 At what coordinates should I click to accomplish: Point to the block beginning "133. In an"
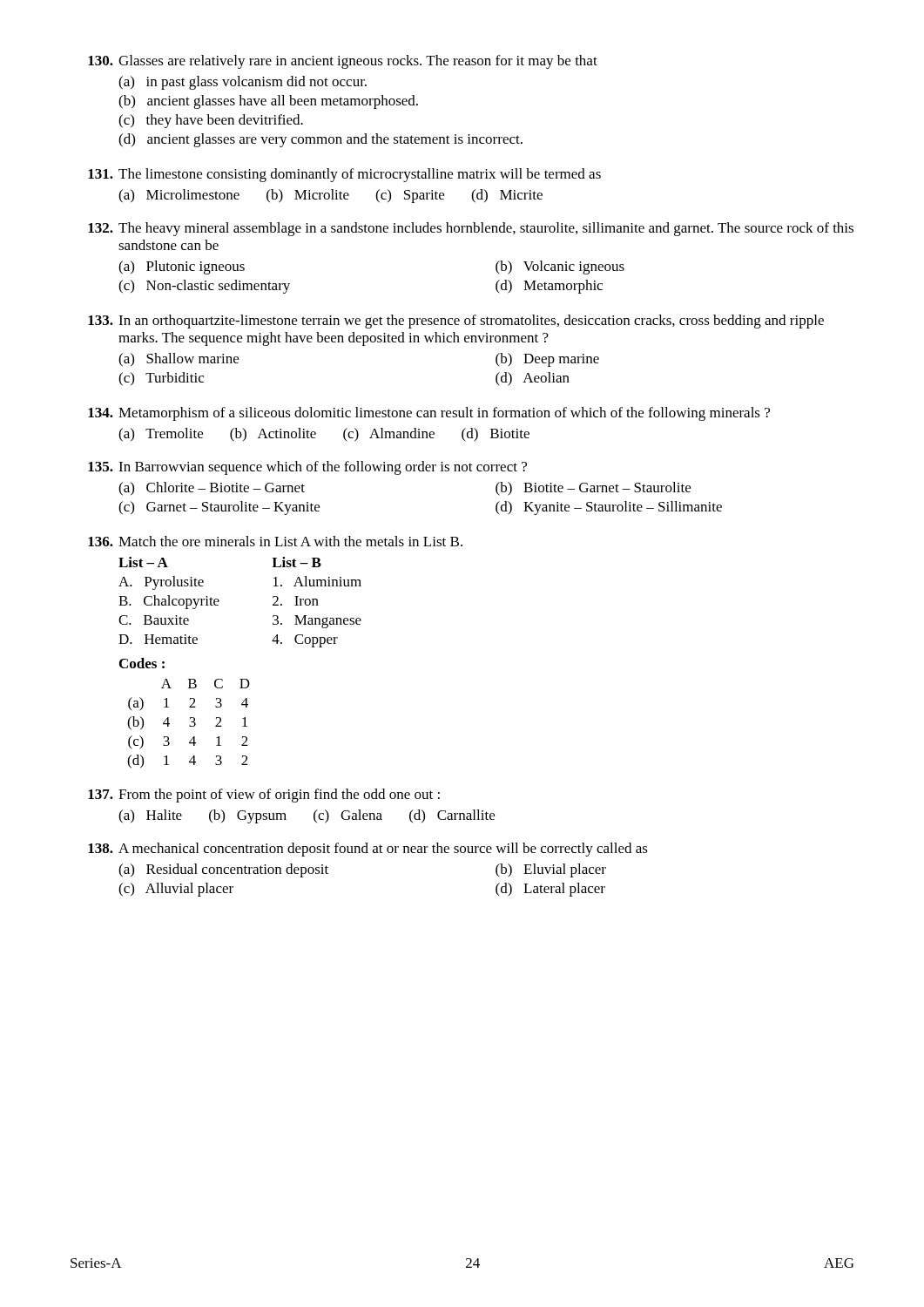pyautogui.click(x=462, y=350)
